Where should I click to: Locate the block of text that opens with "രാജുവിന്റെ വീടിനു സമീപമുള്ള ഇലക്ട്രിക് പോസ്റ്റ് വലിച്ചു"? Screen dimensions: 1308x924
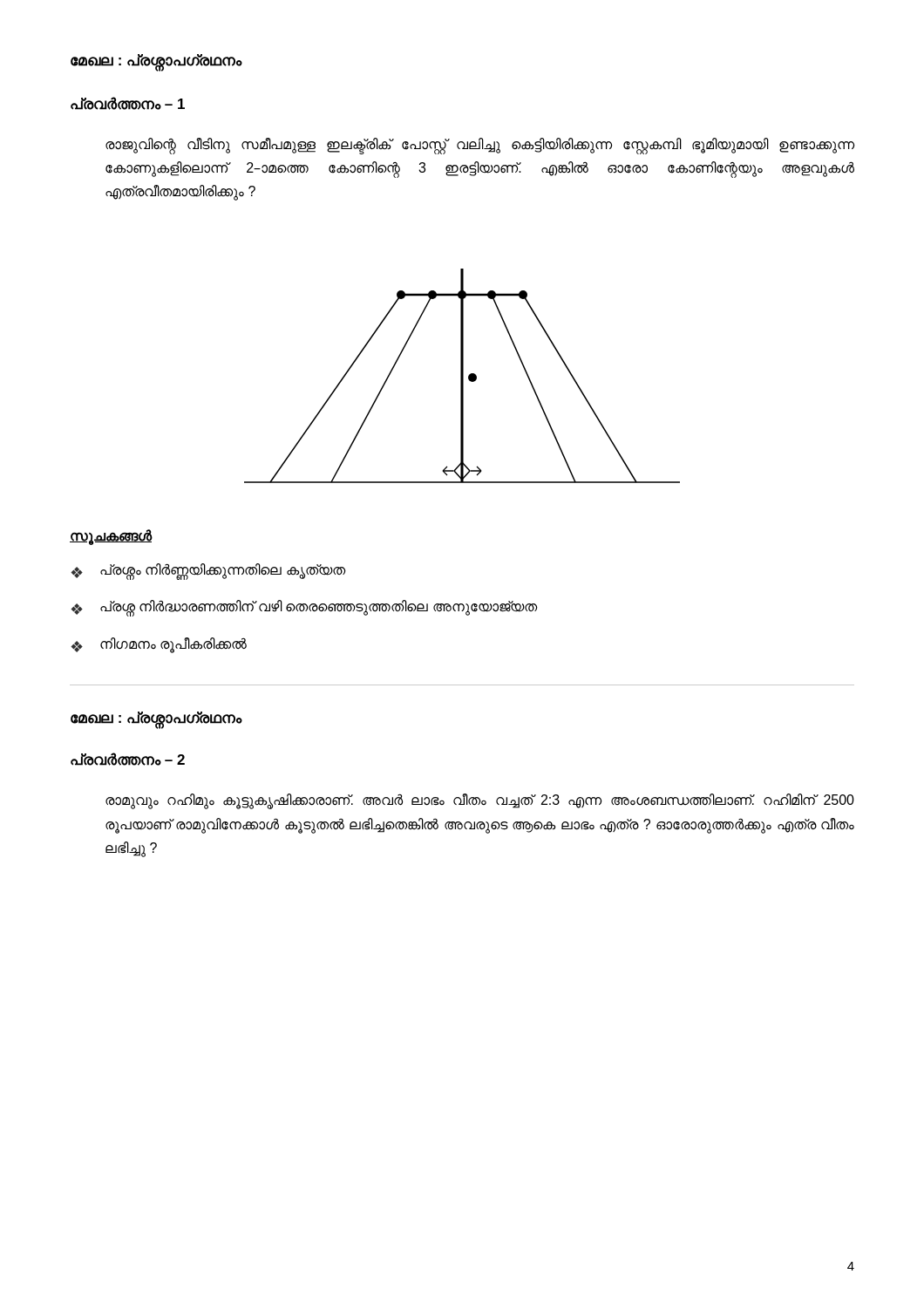tap(479, 168)
